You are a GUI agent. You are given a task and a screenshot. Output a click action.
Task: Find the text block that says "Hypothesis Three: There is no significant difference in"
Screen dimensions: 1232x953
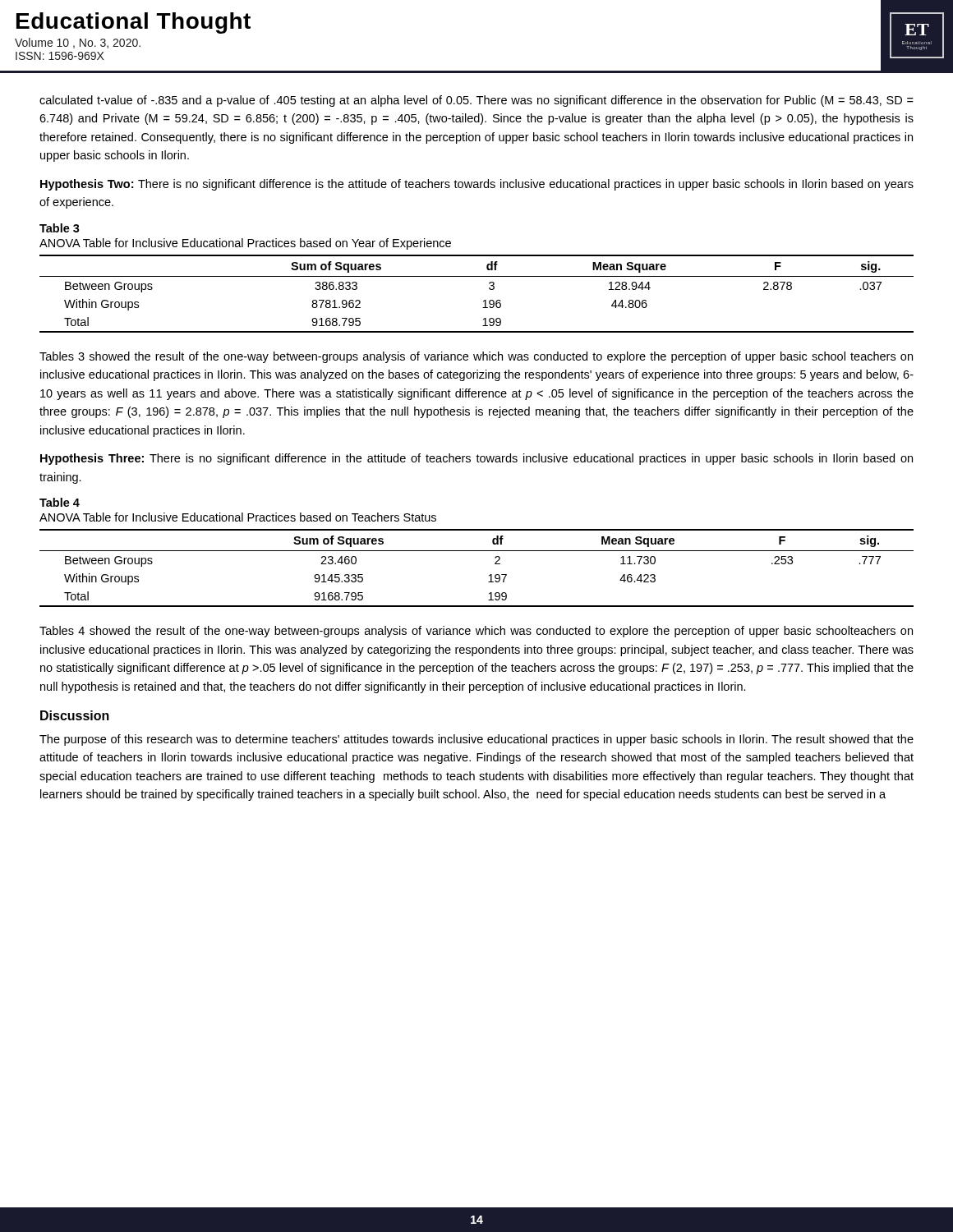pyautogui.click(x=476, y=468)
